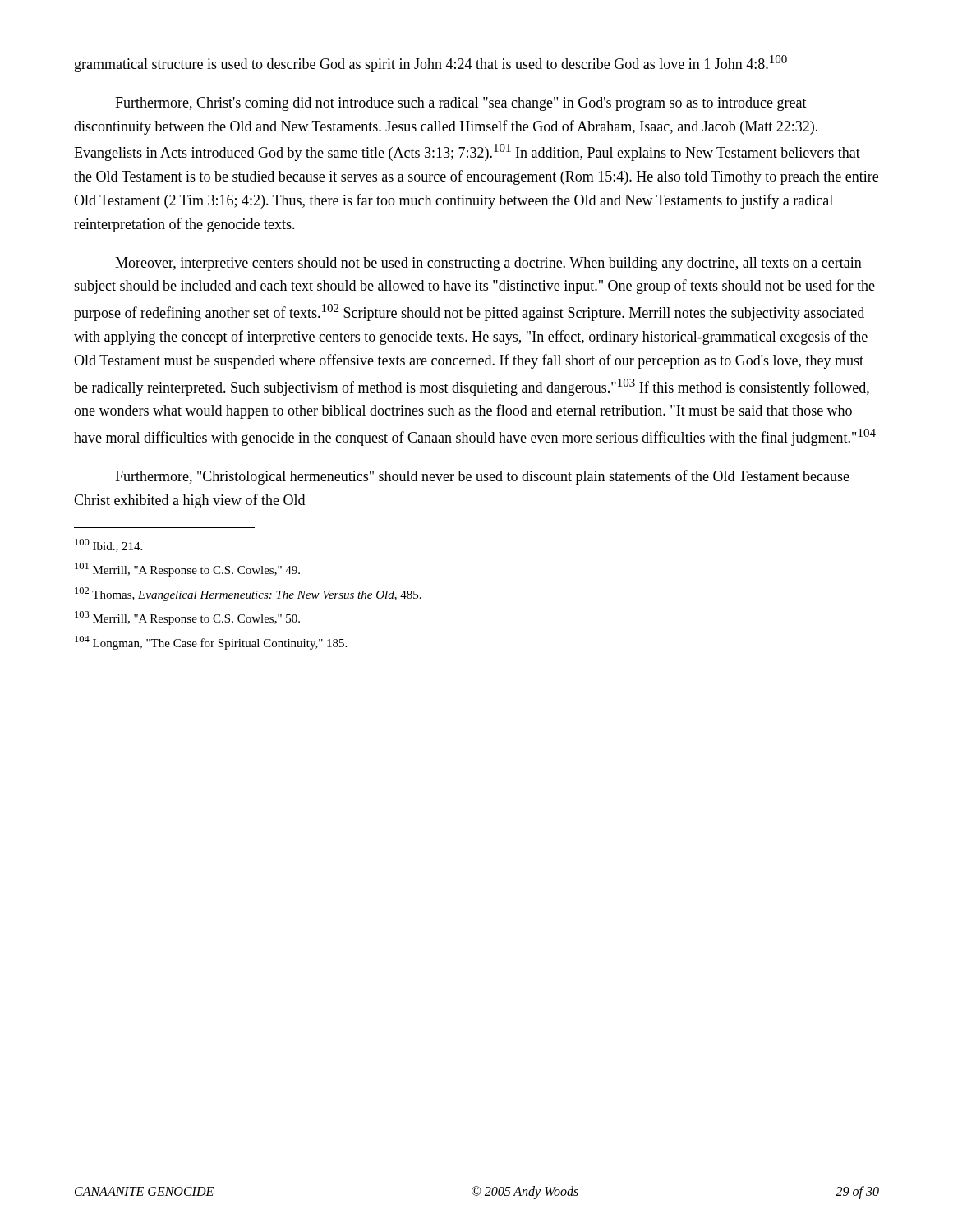Find the footnote that reads "104 Longman, "The Case"
The image size is (953, 1232).
click(211, 641)
